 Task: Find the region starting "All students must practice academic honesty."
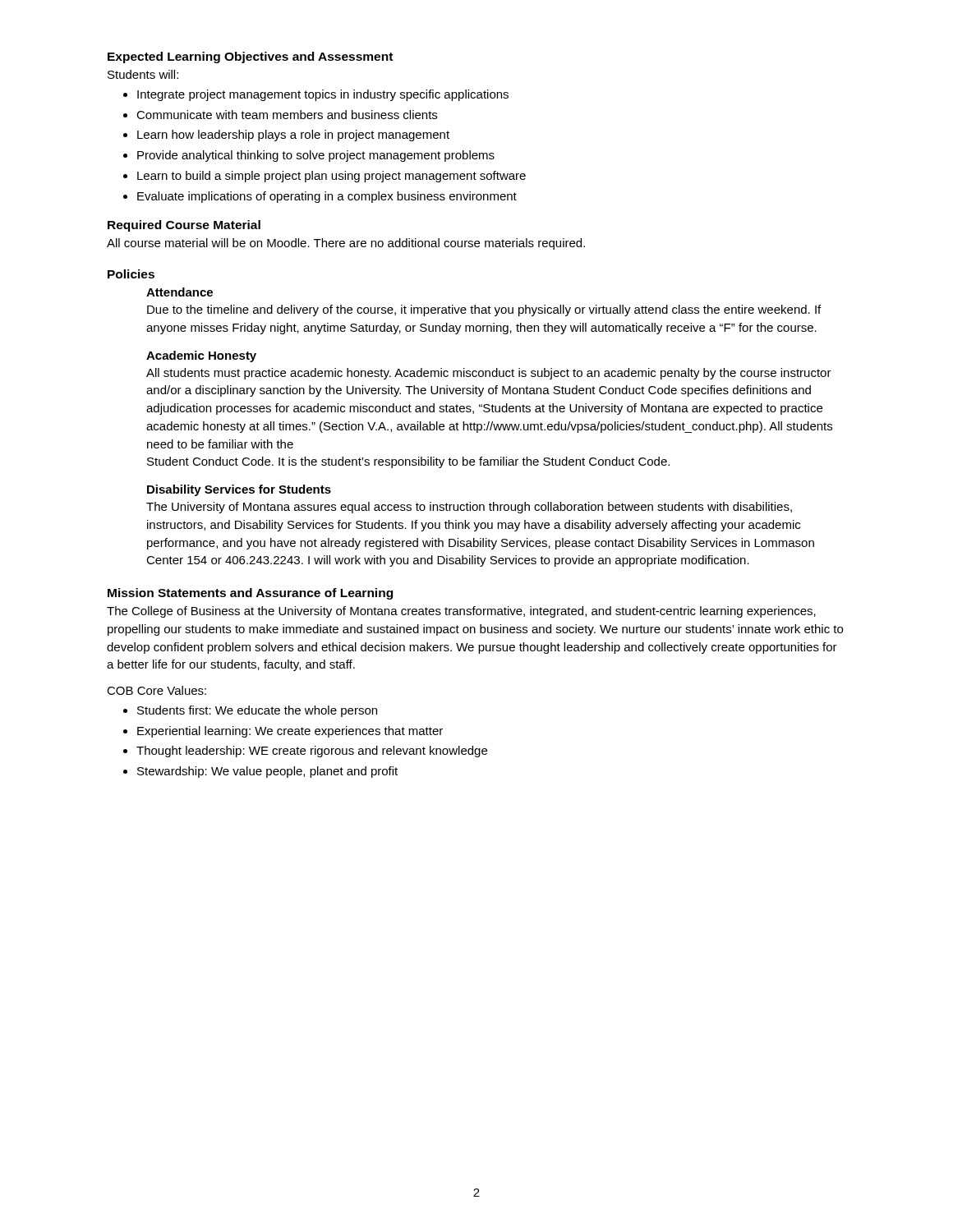click(x=490, y=417)
